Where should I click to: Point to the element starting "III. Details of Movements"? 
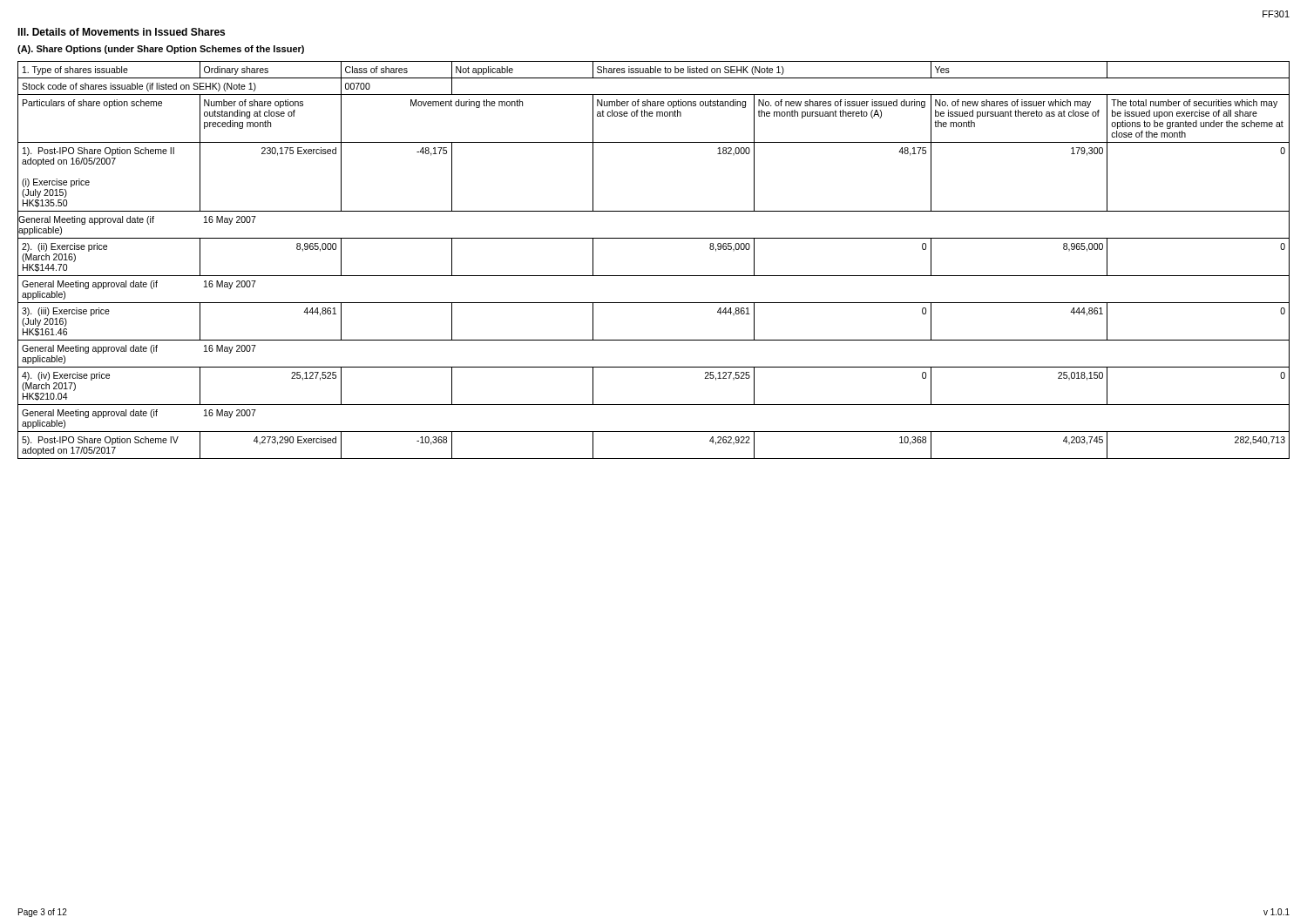(121, 32)
